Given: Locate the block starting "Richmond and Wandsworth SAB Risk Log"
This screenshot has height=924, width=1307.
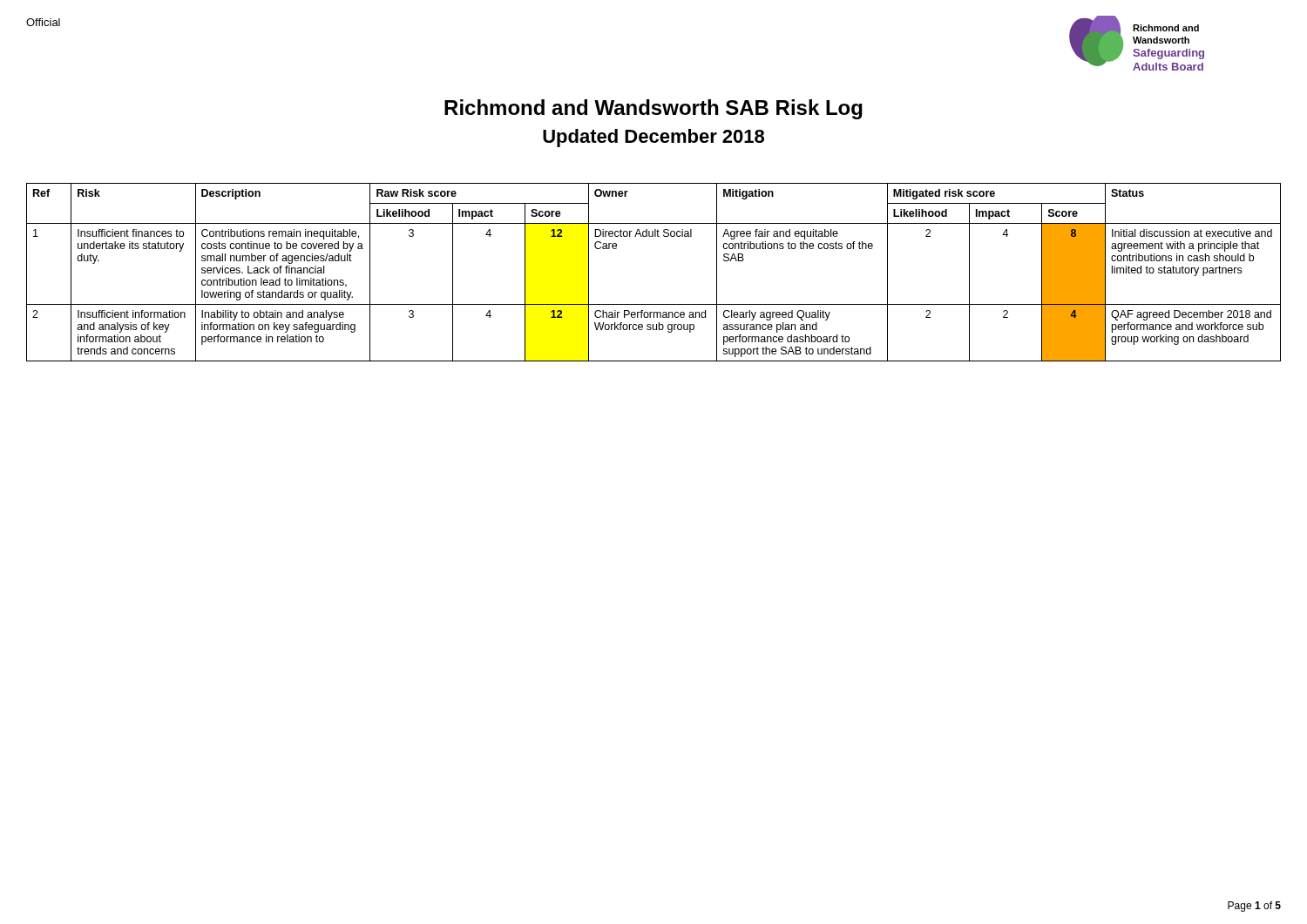Looking at the screenshot, I should tap(654, 108).
